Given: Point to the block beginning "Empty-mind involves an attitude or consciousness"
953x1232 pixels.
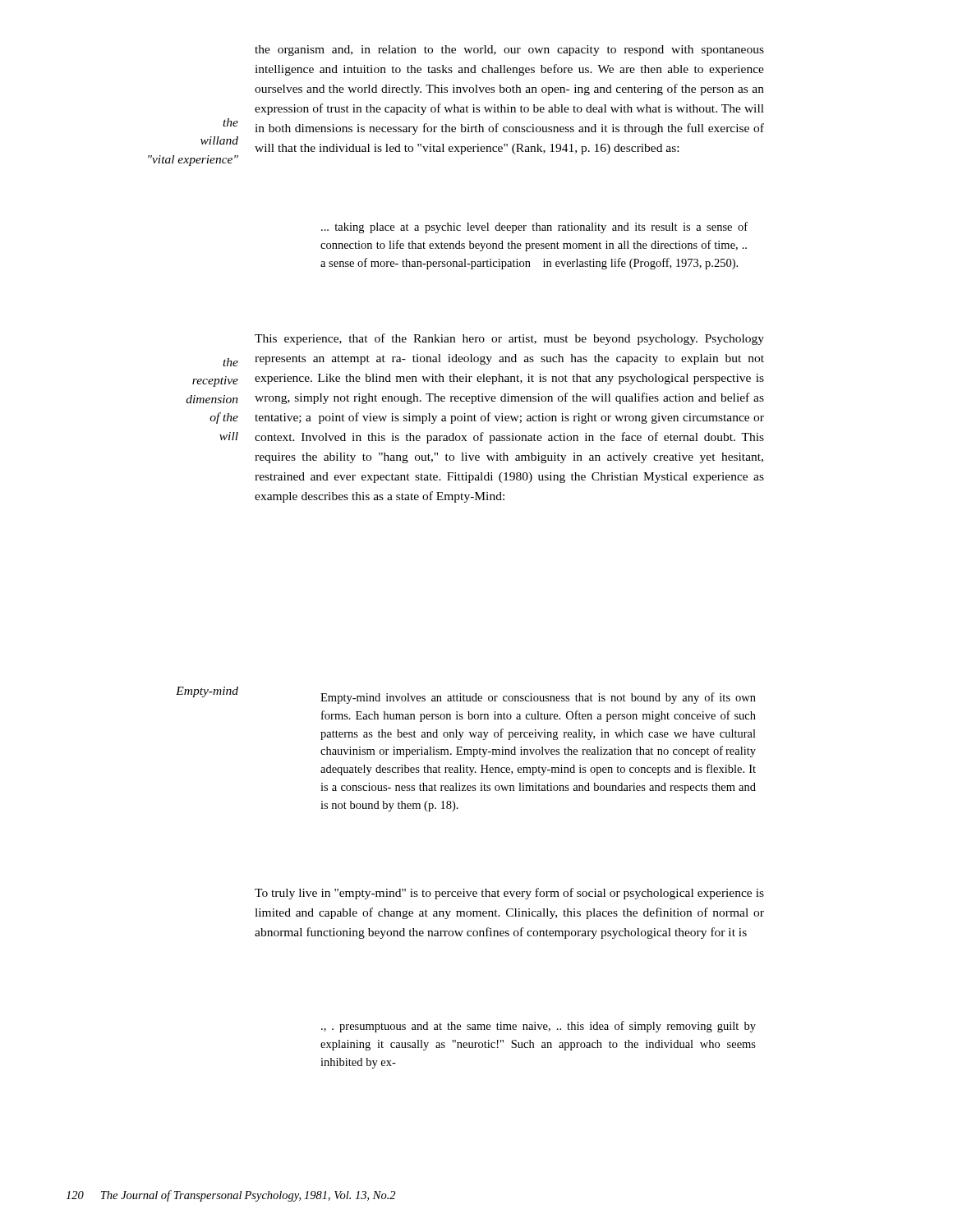Looking at the screenshot, I should click(538, 751).
